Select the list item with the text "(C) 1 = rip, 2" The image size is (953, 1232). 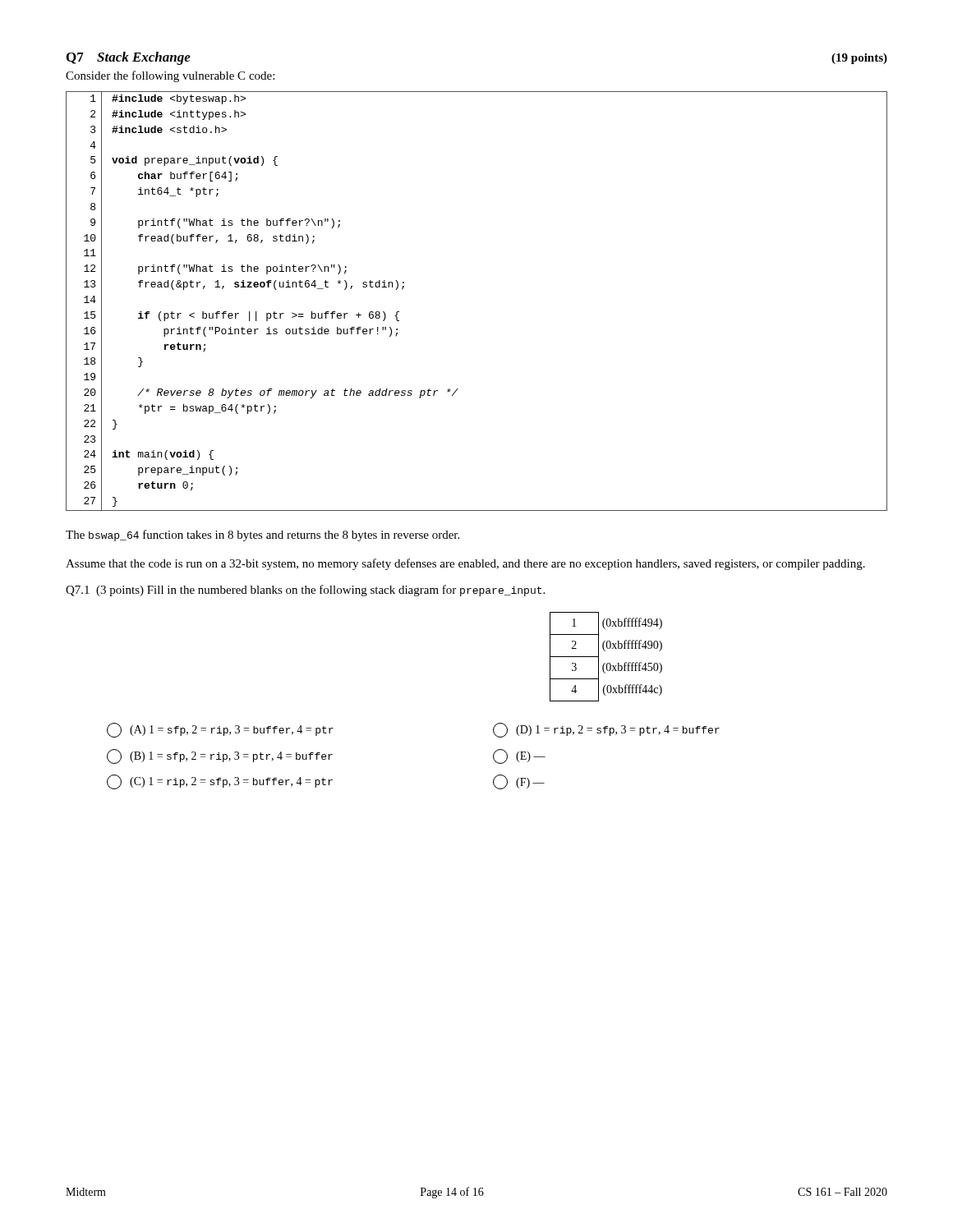pyautogui.click(x=220, y=782)
